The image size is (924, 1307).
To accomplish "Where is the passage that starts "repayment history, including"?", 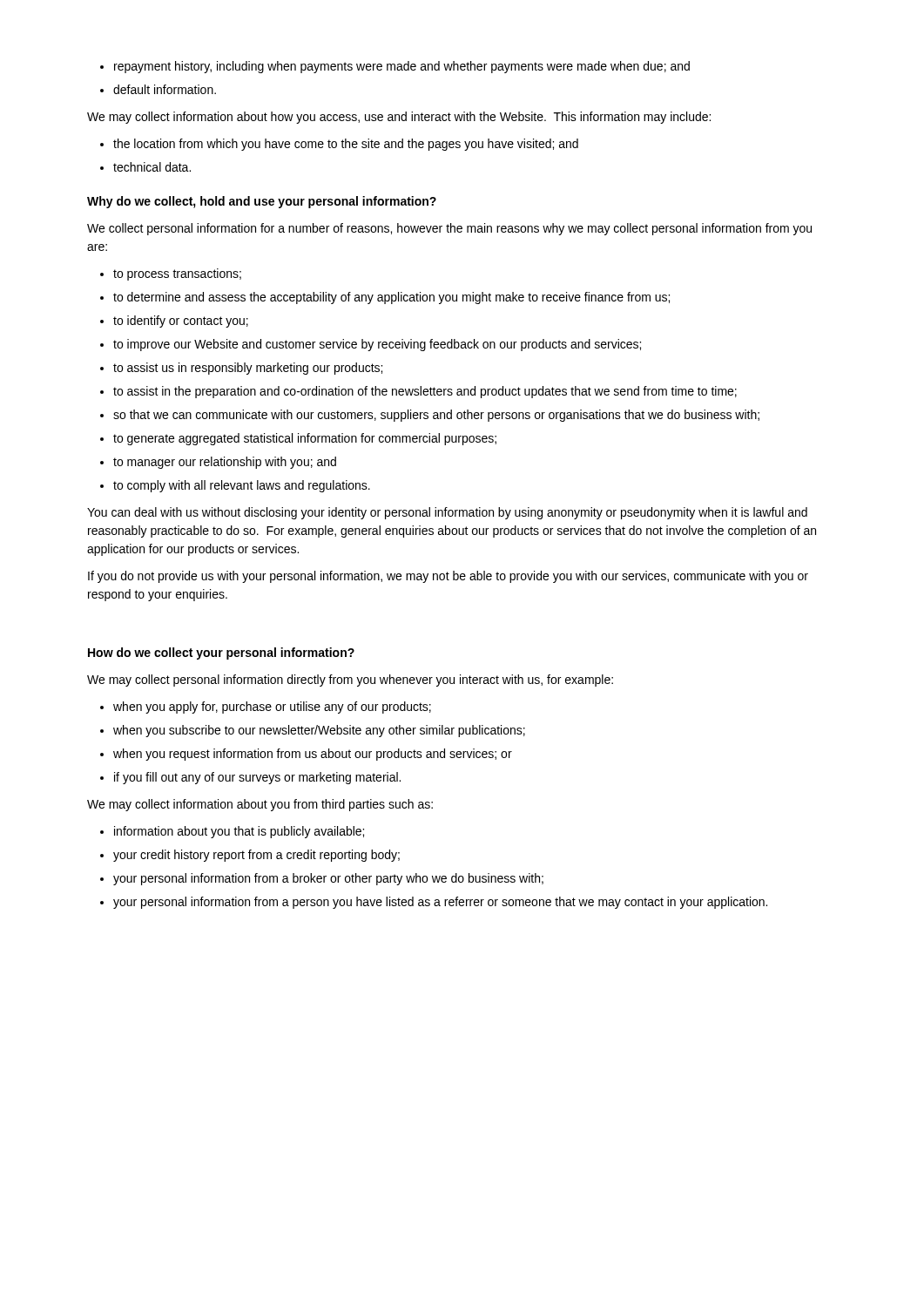I will click(x=475, y=67).
